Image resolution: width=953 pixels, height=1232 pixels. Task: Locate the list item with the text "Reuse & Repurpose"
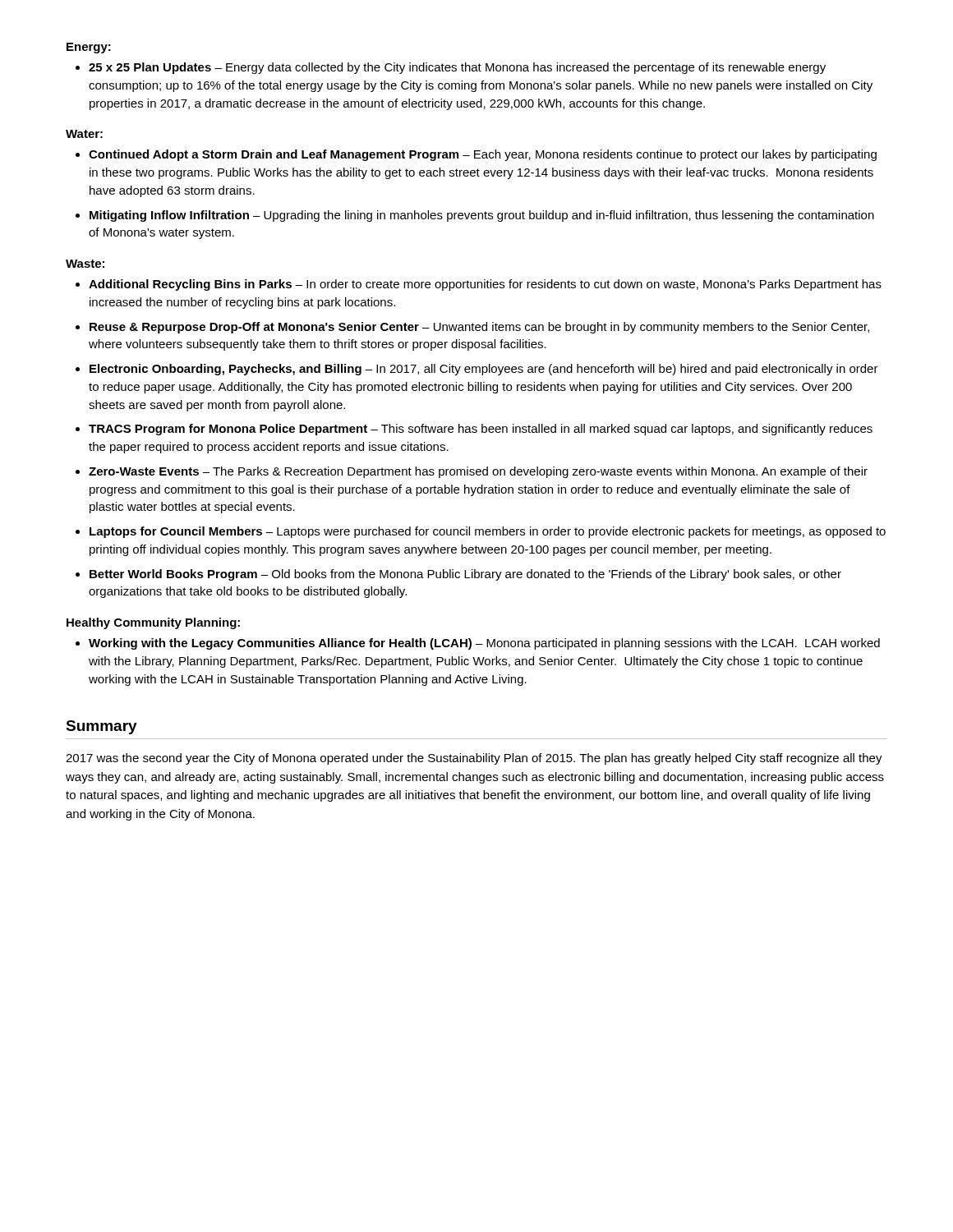point(480,335)
